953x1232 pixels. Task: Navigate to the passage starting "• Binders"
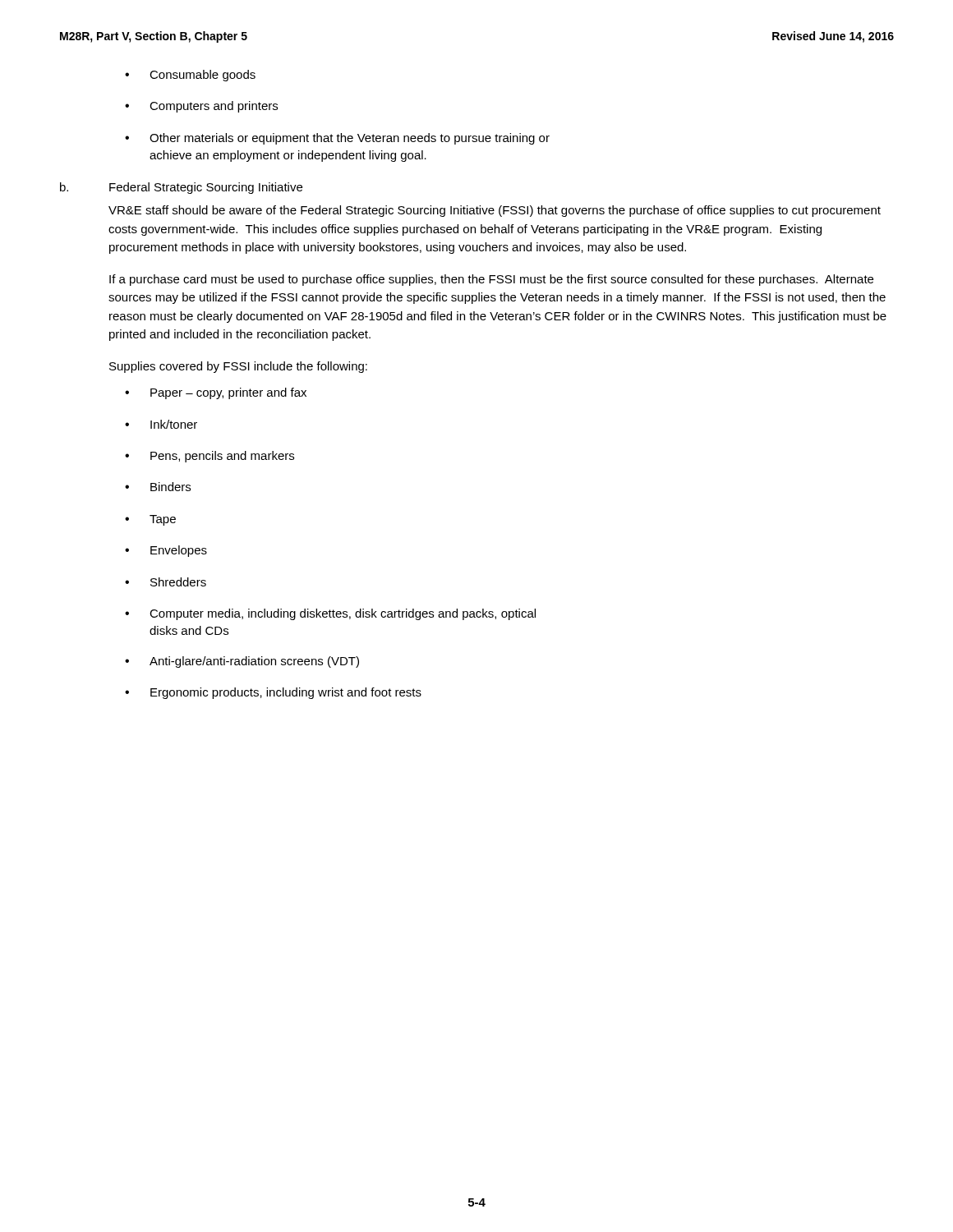(x=158, y=488)
